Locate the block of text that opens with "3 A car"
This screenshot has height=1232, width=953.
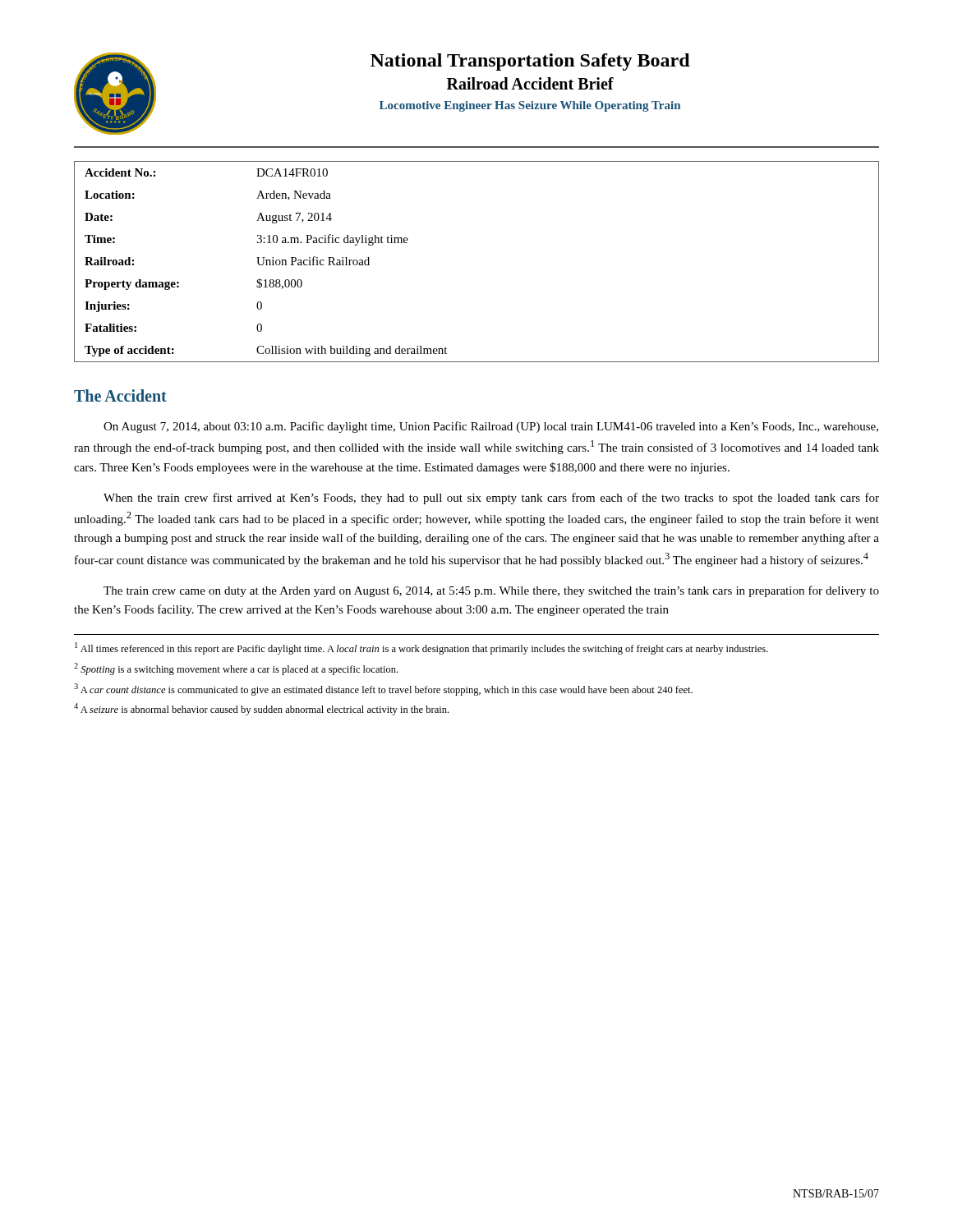[x=384, y=688]
